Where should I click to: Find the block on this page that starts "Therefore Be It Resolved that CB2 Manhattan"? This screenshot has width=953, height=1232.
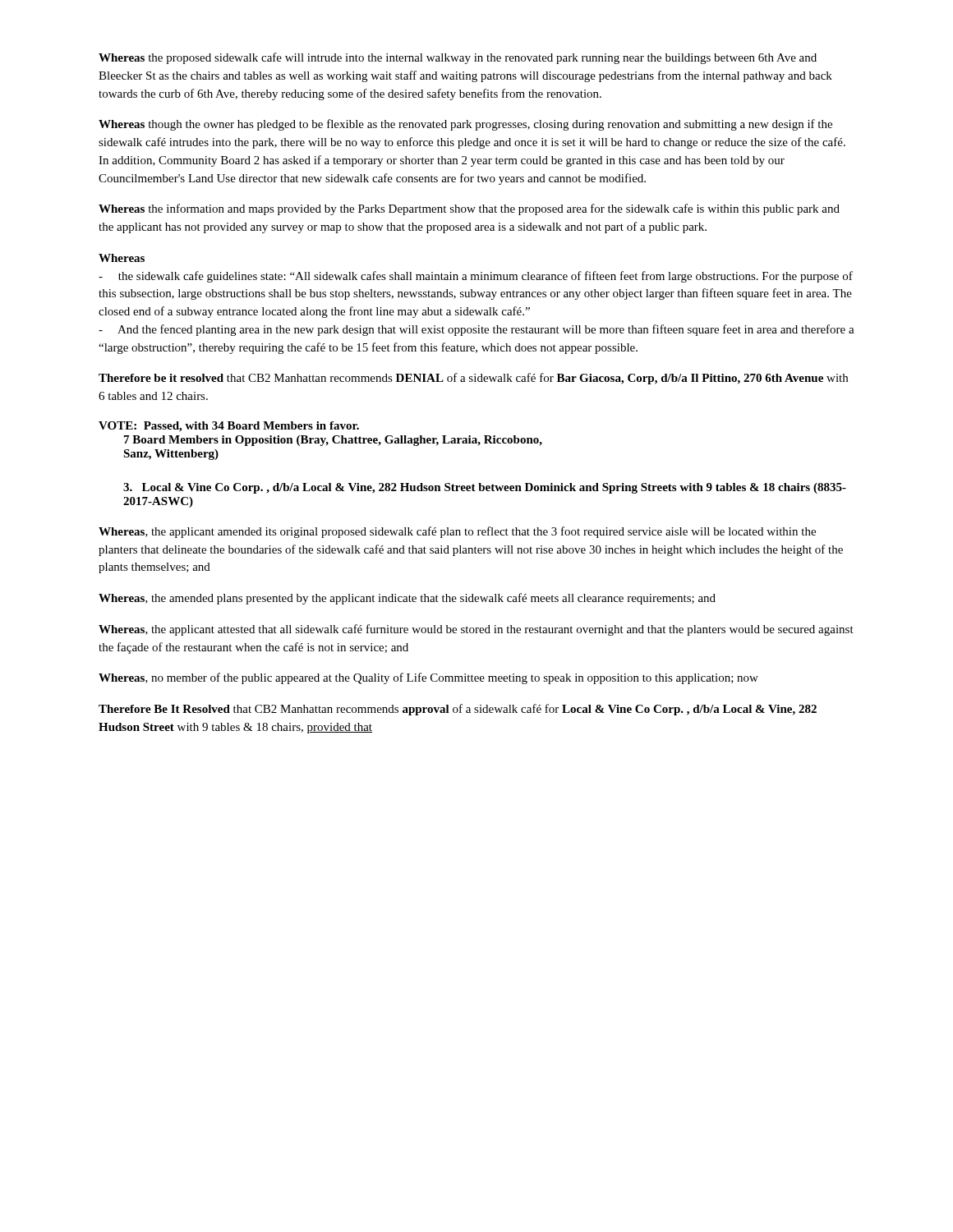(x=458, y=718)
